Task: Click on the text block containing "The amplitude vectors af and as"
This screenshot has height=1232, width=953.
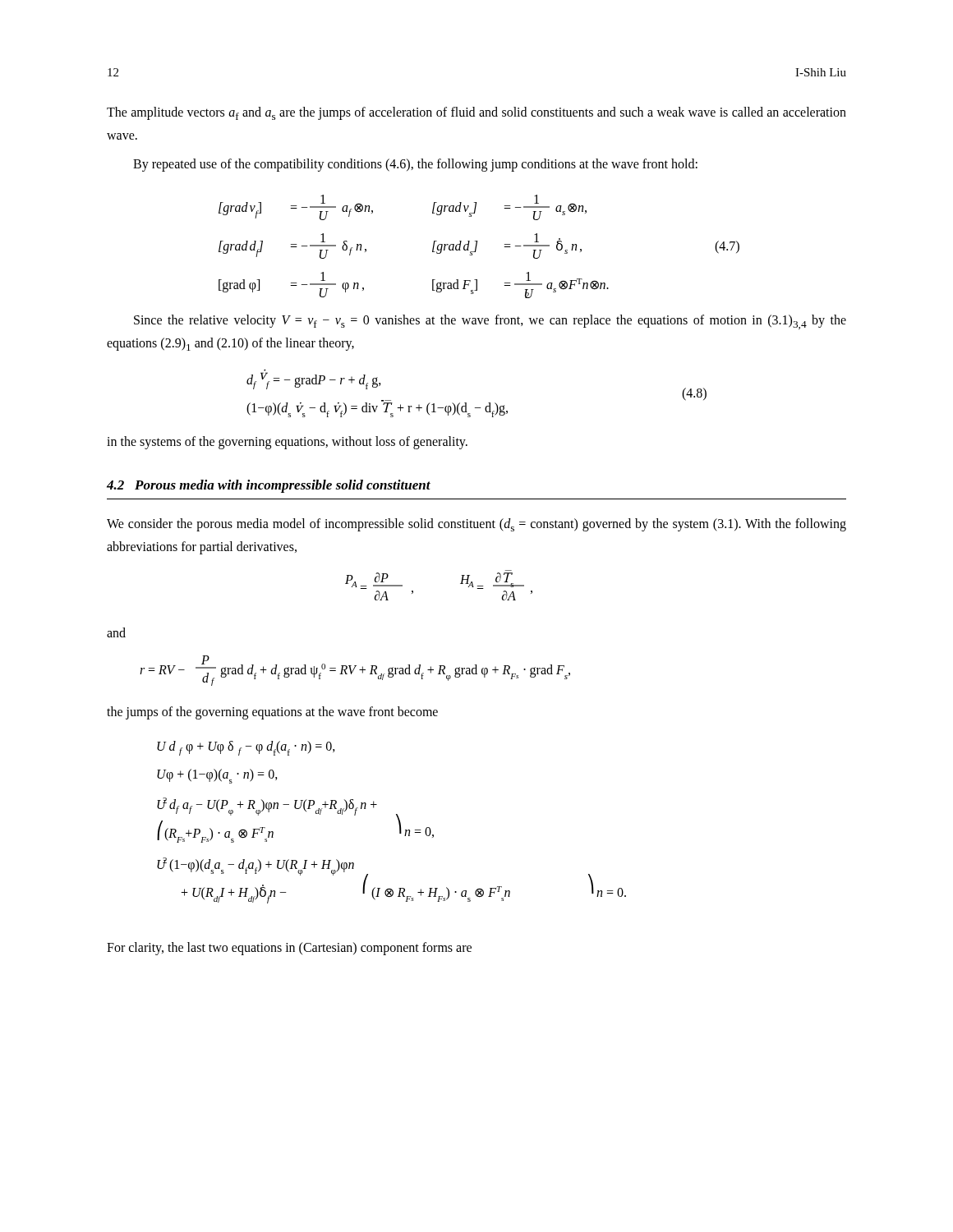Action: (x=476, y=113)
